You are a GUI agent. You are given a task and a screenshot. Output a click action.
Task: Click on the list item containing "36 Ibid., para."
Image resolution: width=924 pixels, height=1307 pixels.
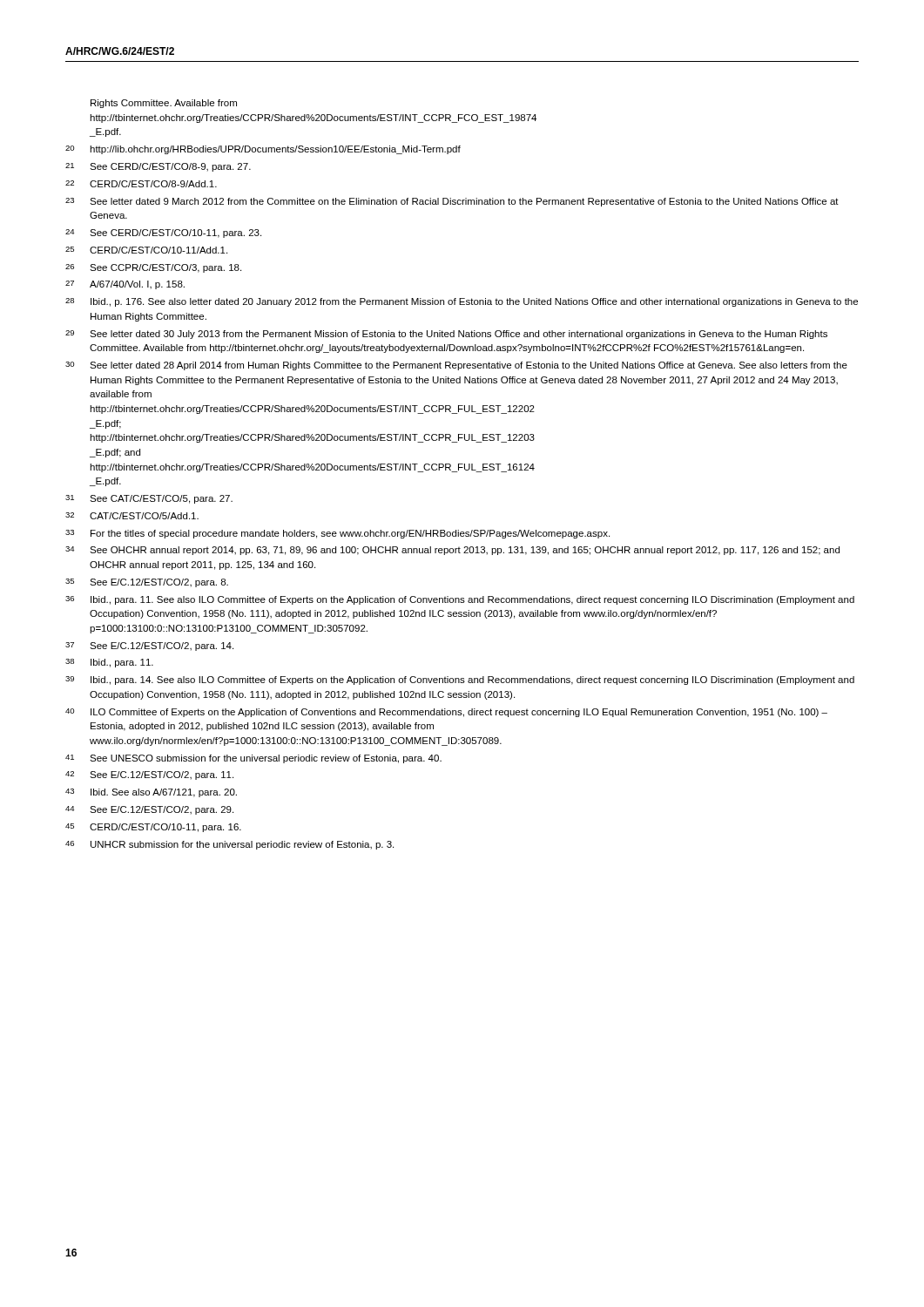(x=462, y=614)
